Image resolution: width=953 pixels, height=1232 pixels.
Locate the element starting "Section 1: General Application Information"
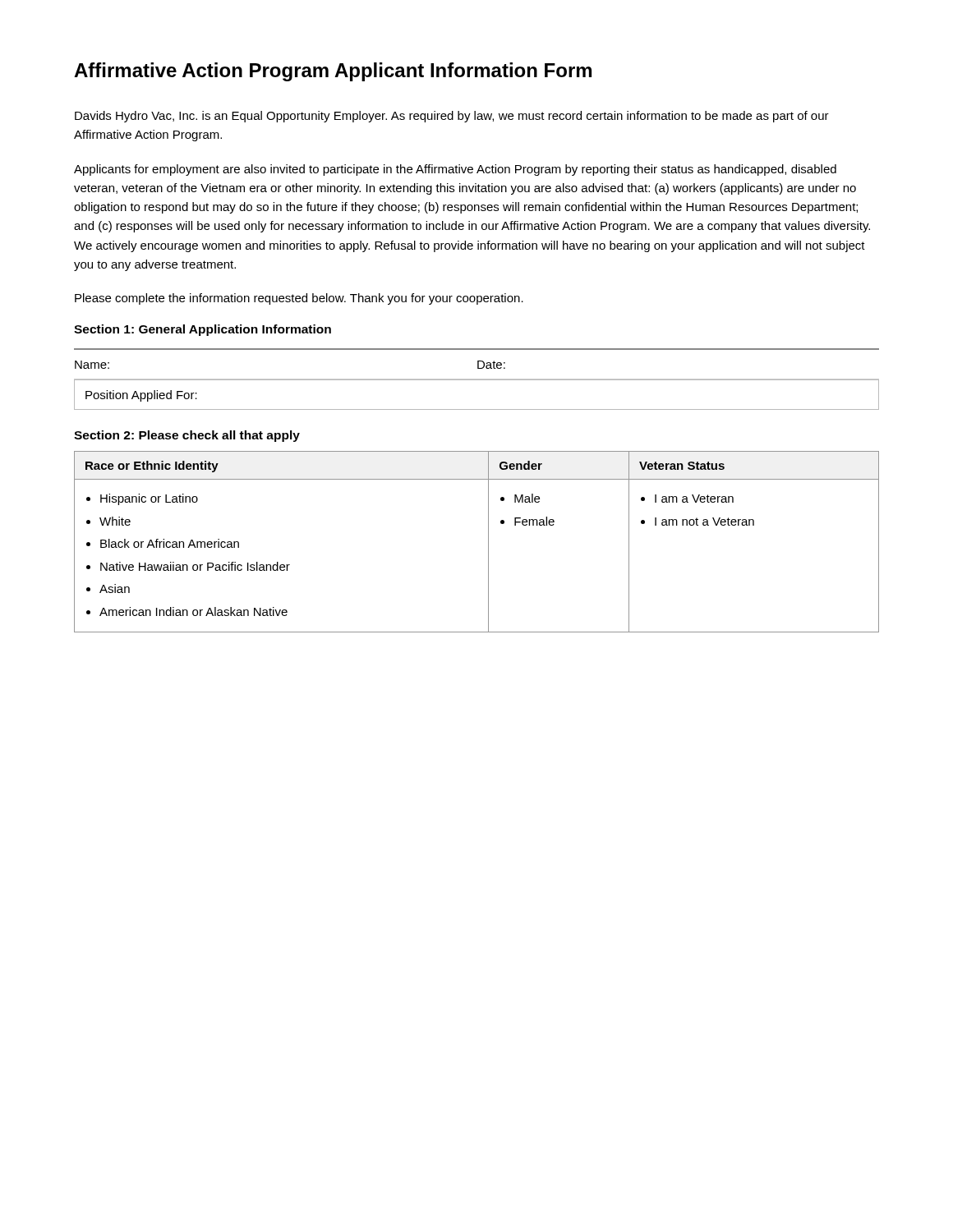click(x=203, y=329)
